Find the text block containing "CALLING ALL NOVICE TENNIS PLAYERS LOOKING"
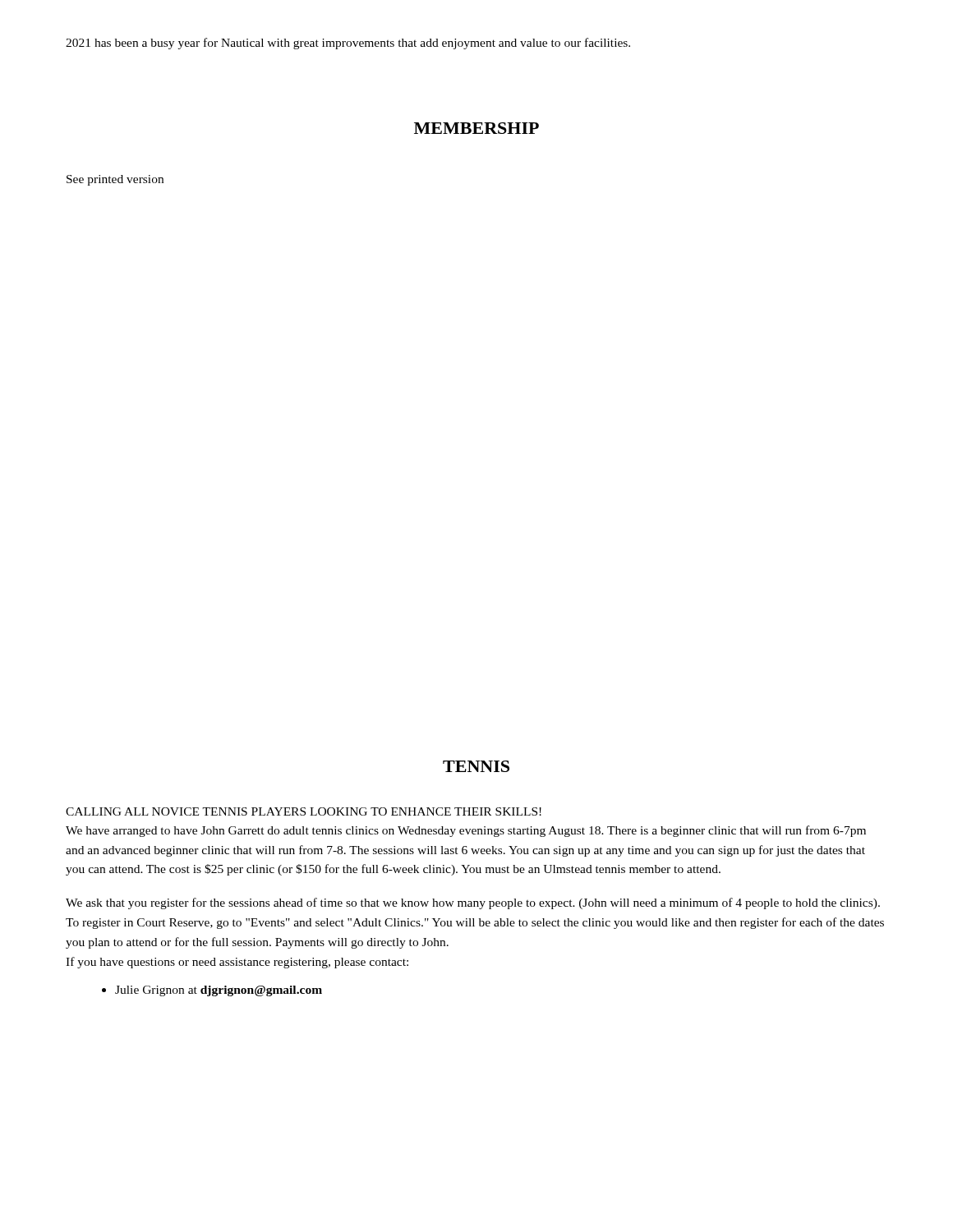The height and width of the screenshot is (1232, 953). pos(476,840)
